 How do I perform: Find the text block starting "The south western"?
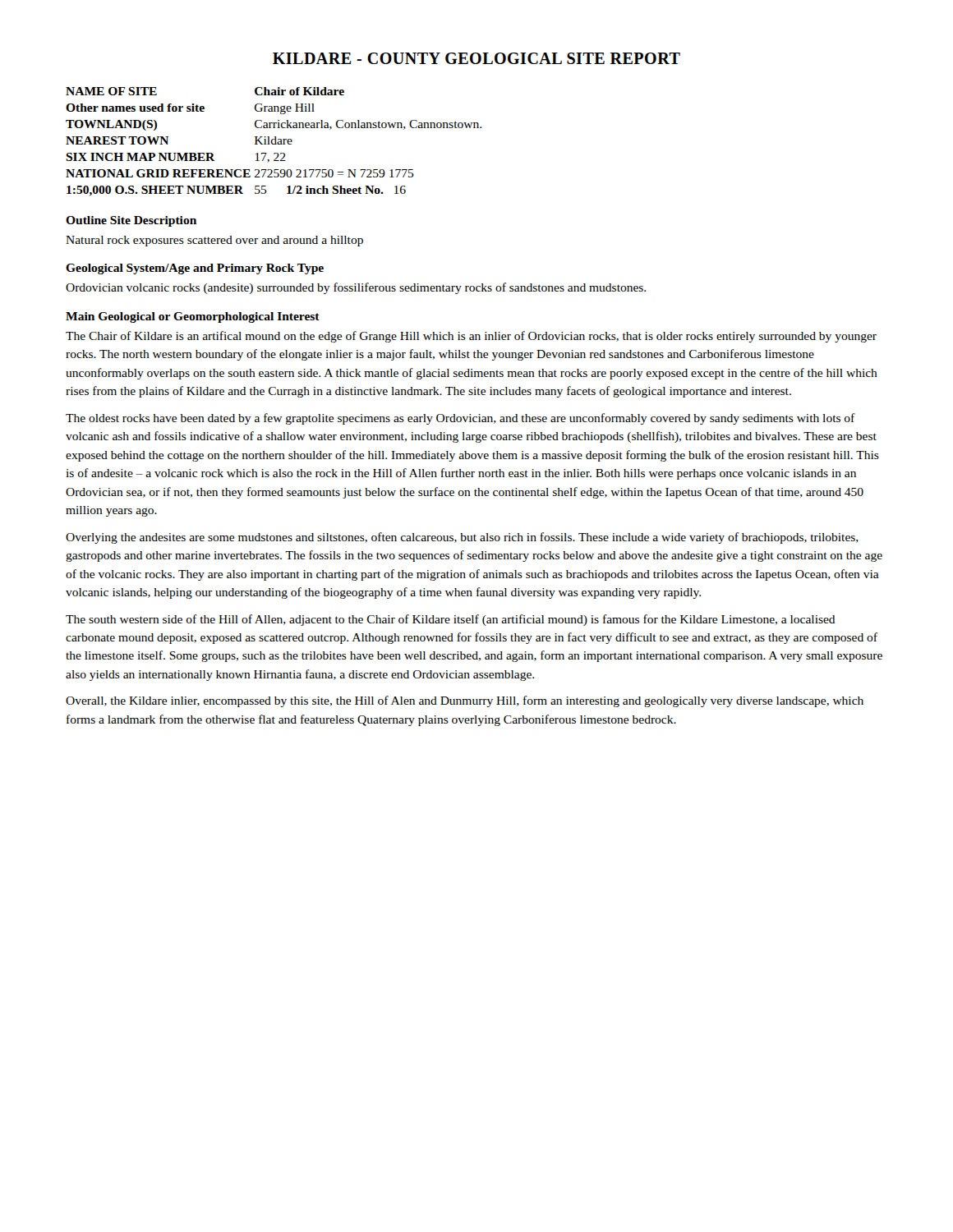(x=476, y=647)
